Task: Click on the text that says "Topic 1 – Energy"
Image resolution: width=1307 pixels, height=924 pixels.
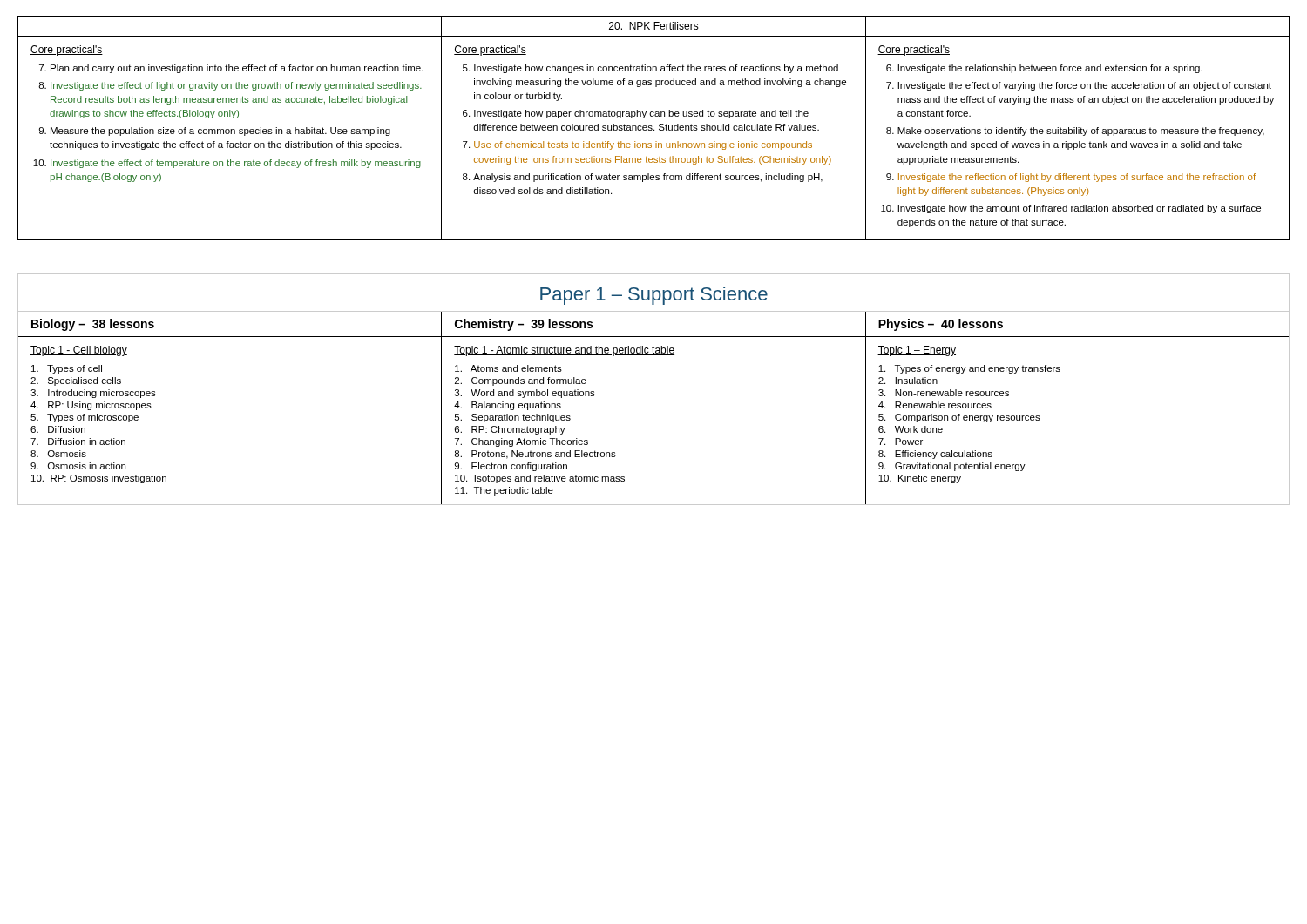Action: click(x=917, y=350)
